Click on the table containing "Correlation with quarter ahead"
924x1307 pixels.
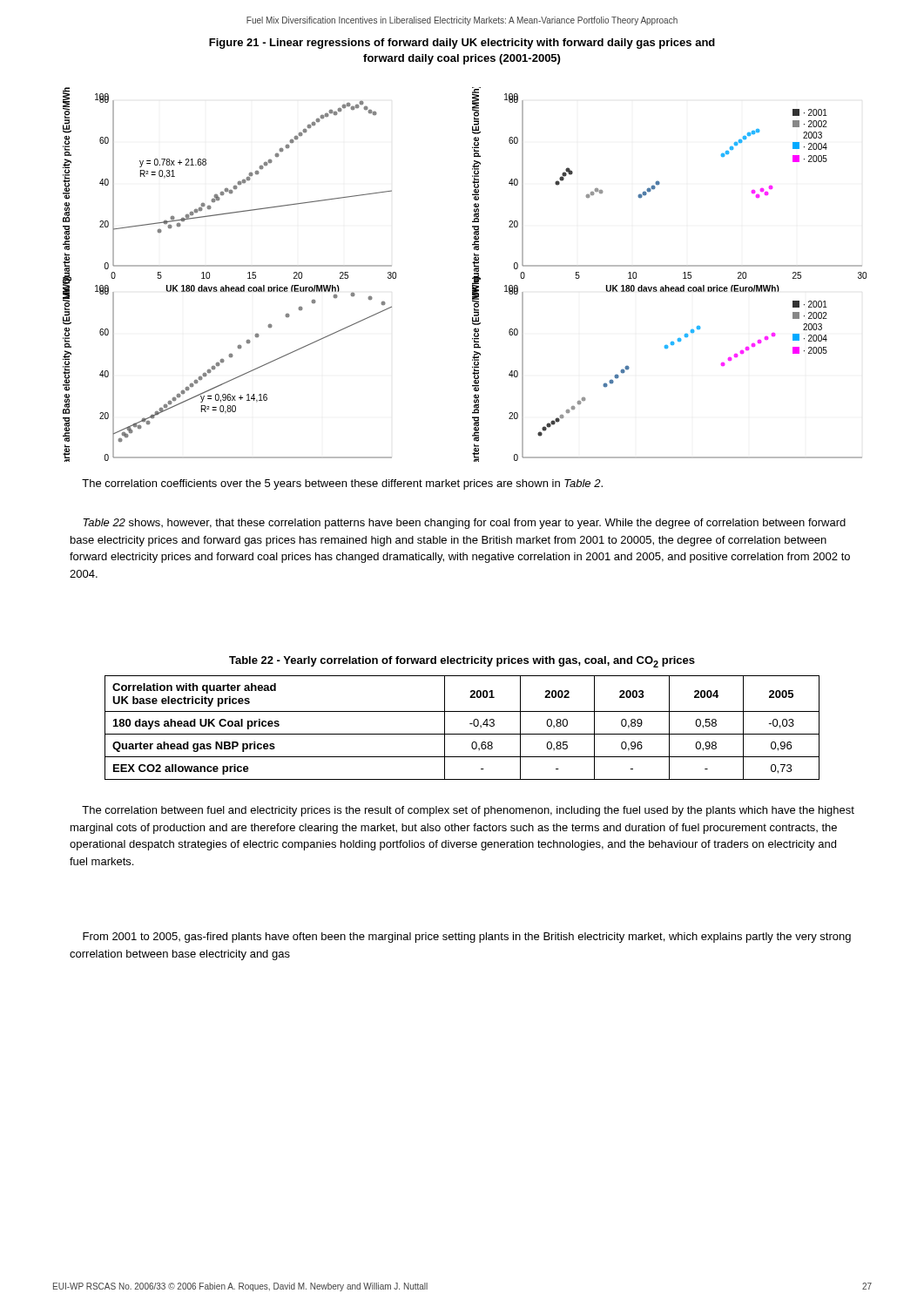pos(462,728)
